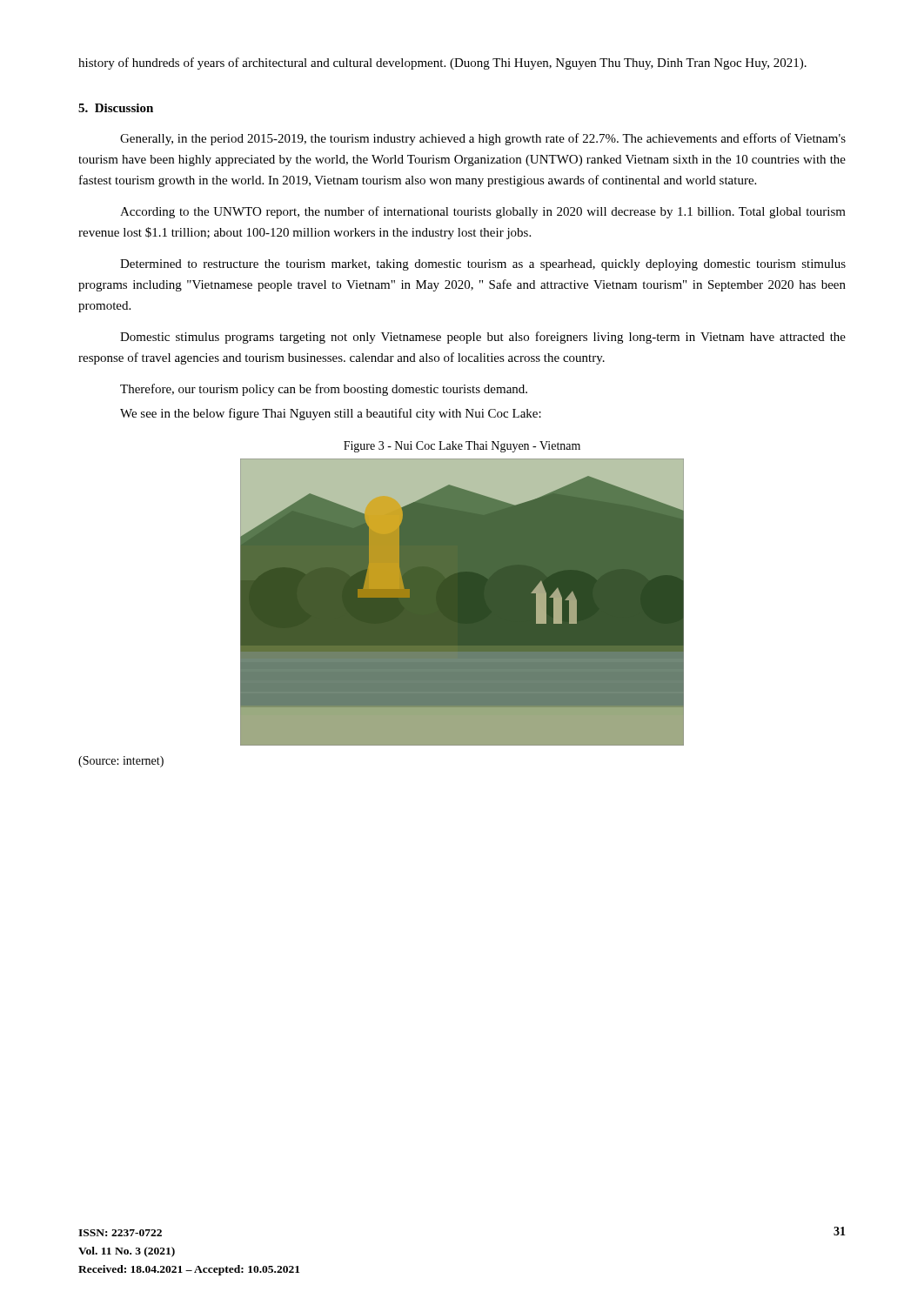Click on the photo
This screenshot has height=1305, width=924.
tap(462, 602)
